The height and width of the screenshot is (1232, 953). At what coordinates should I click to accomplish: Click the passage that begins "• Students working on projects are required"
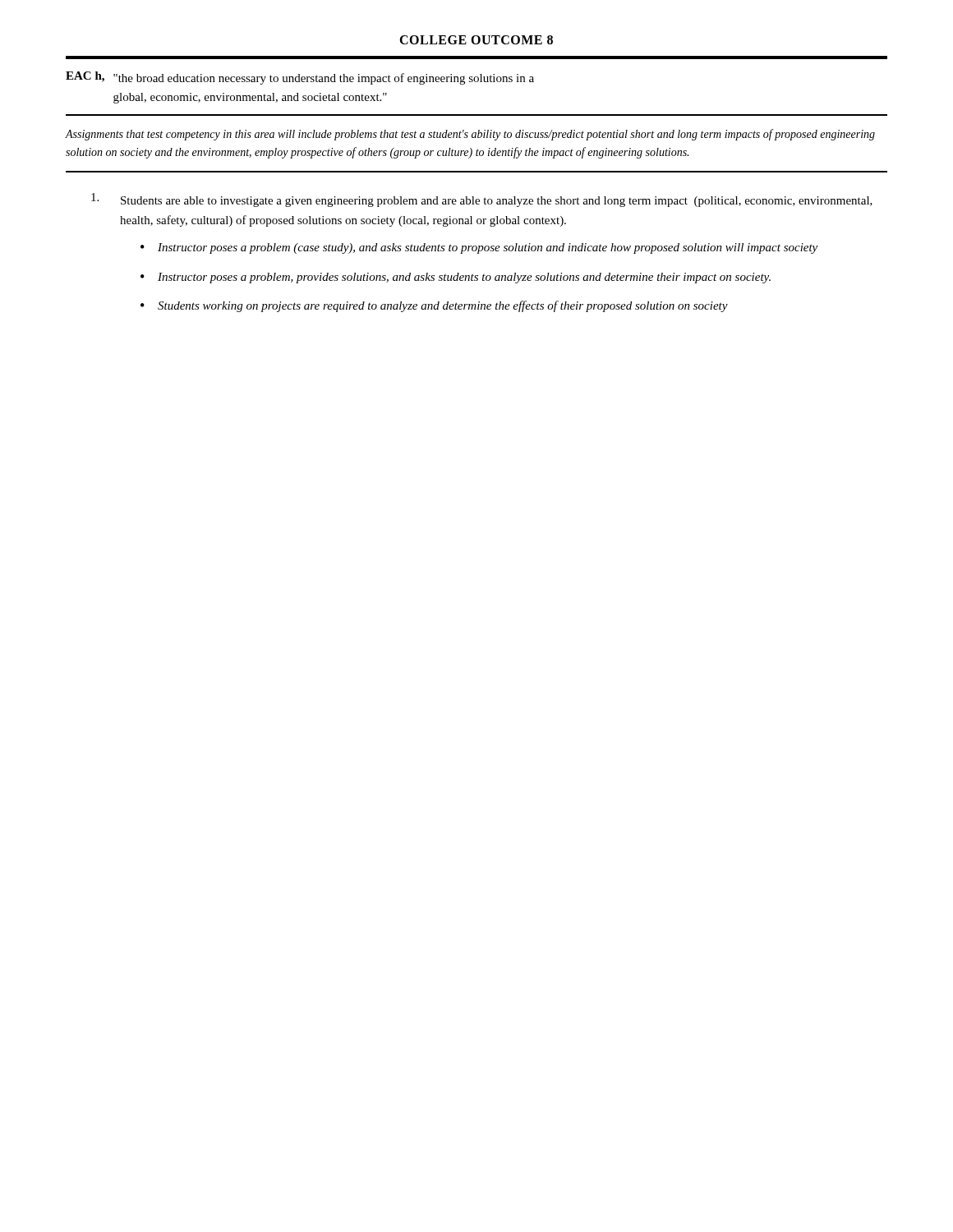pos(434,306)
